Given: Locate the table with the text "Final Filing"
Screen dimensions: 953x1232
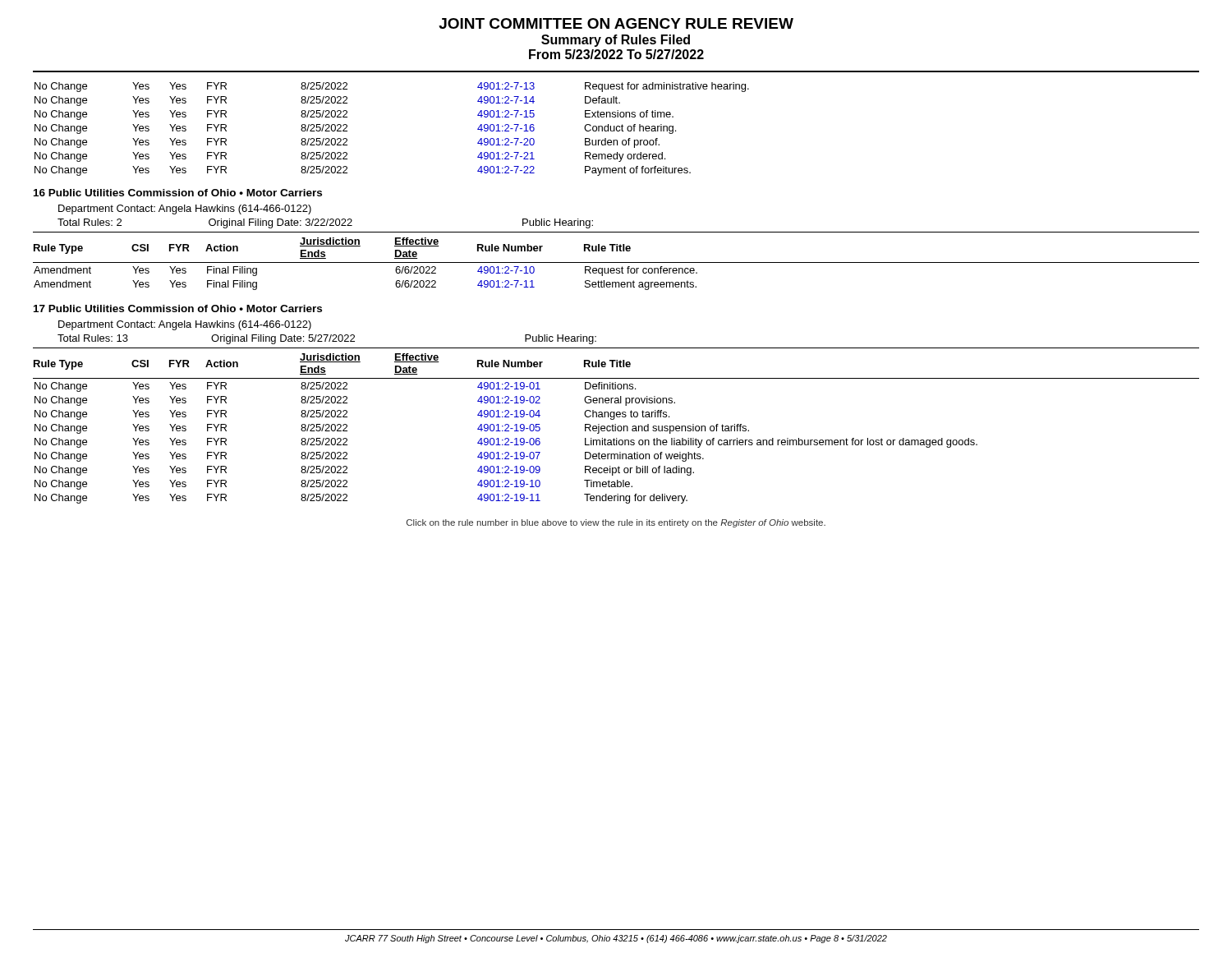Looking at the screenshot, I should click(616, 261).
